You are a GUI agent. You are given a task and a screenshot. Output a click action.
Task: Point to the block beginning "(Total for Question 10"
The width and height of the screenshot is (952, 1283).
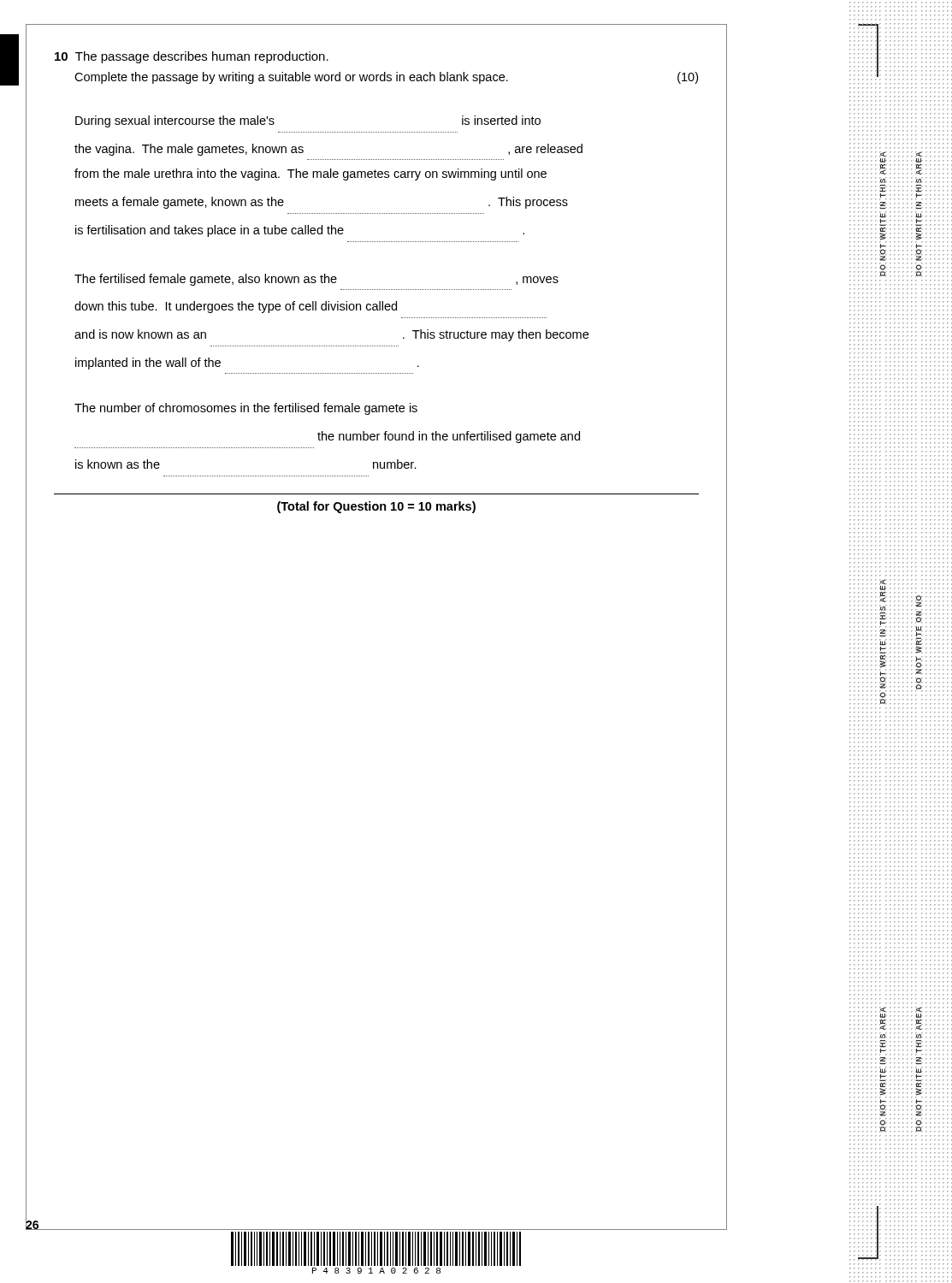[x=376, y=506]
